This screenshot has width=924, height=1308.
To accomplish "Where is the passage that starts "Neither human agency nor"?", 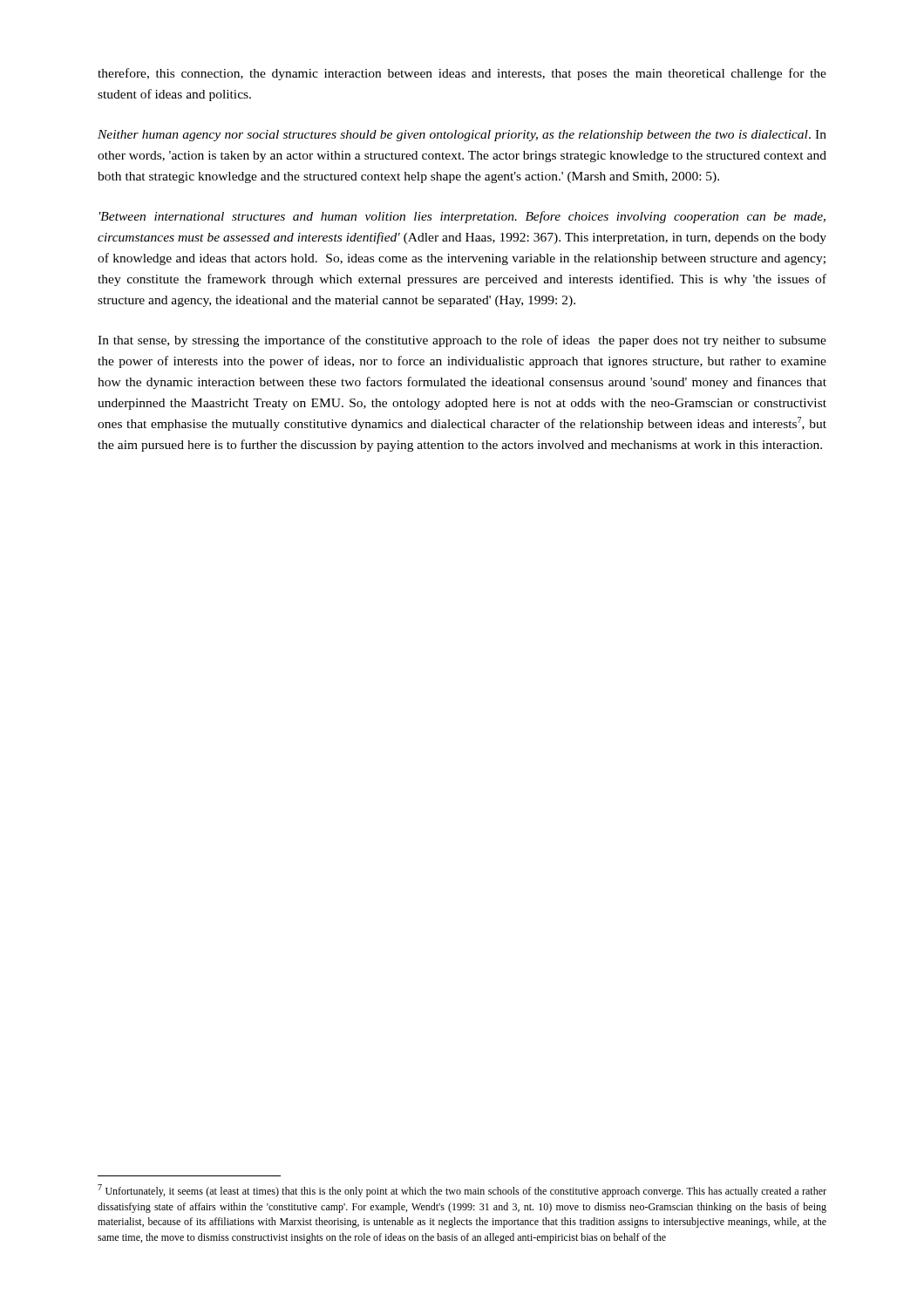I will tap(462, 155).
